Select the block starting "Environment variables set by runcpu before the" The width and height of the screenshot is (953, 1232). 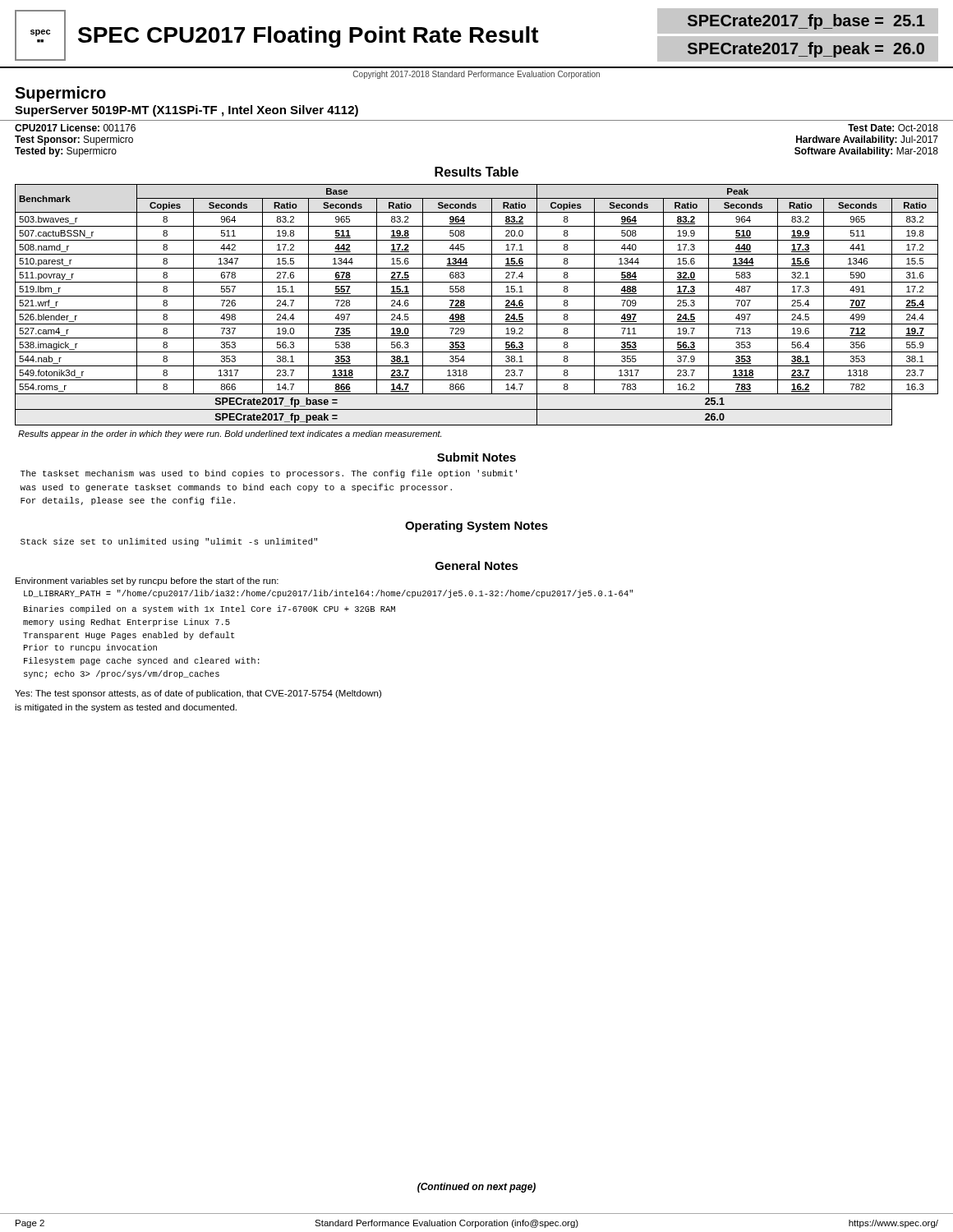(147, 581)
